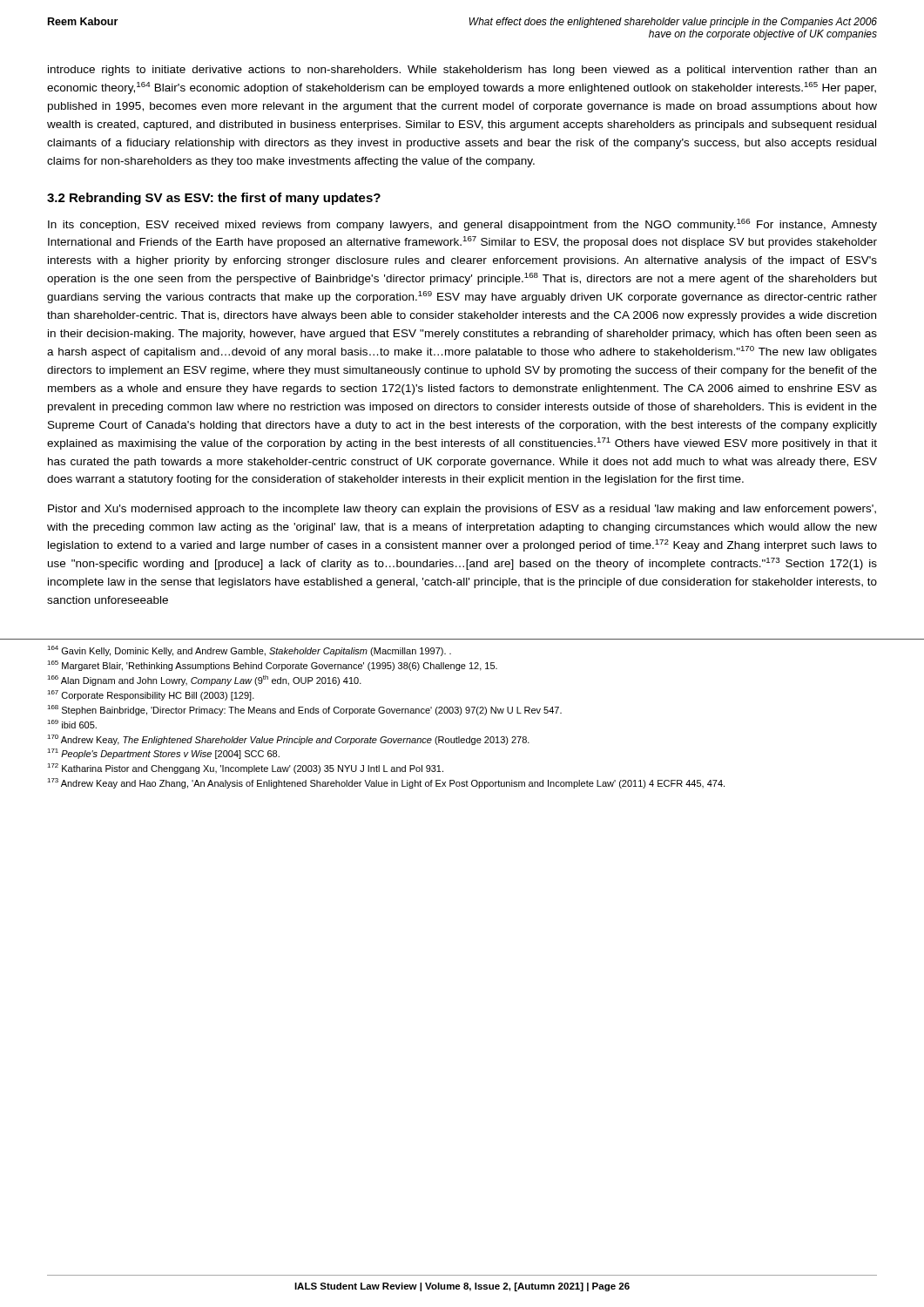Image resolution: width=924 pixels, height=1307 pixels.
Task: Find "169 ibid 605." on this page
Action: (x=72, y=724)
